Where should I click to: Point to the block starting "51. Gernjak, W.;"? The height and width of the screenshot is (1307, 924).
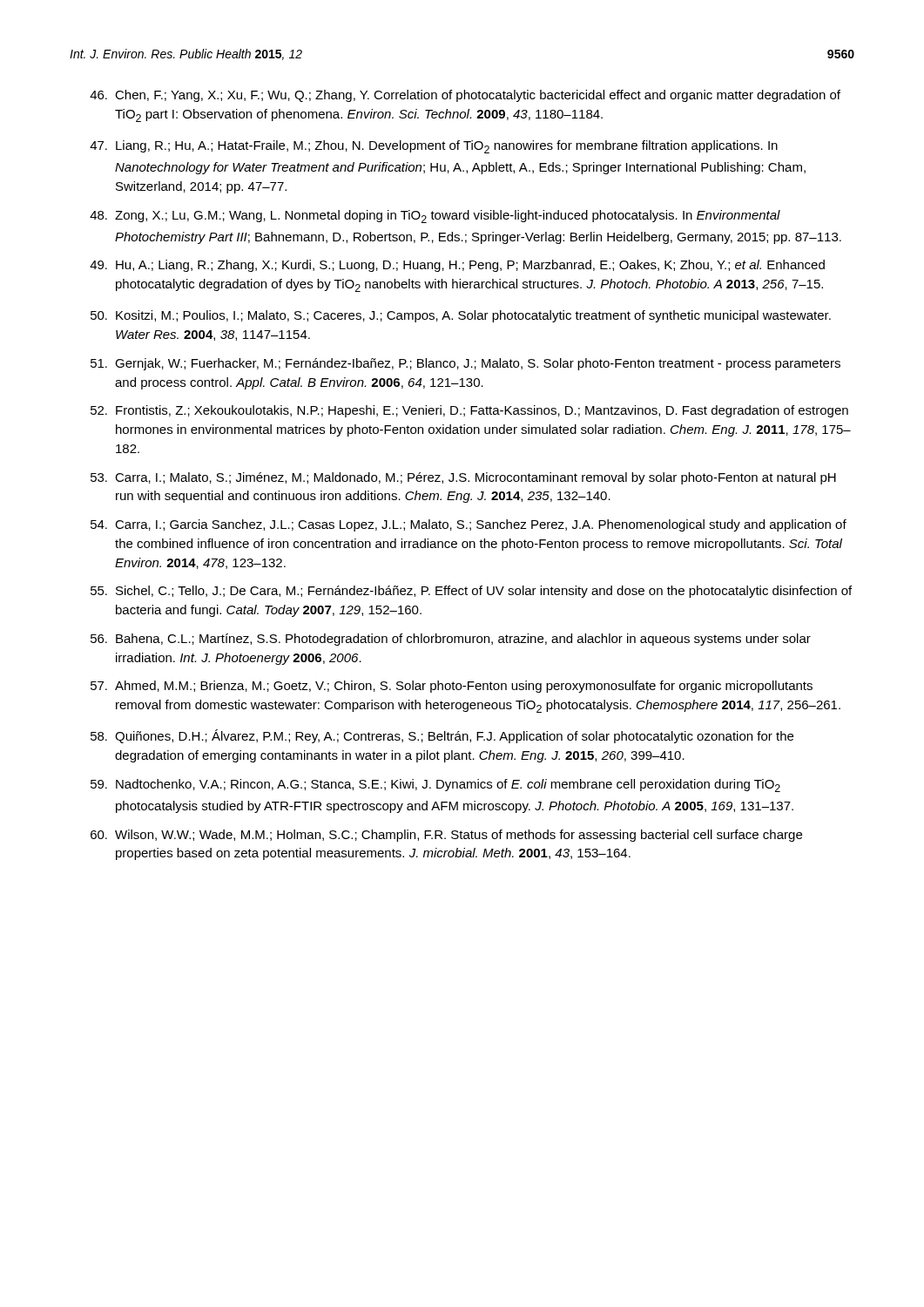pos(462,372)
